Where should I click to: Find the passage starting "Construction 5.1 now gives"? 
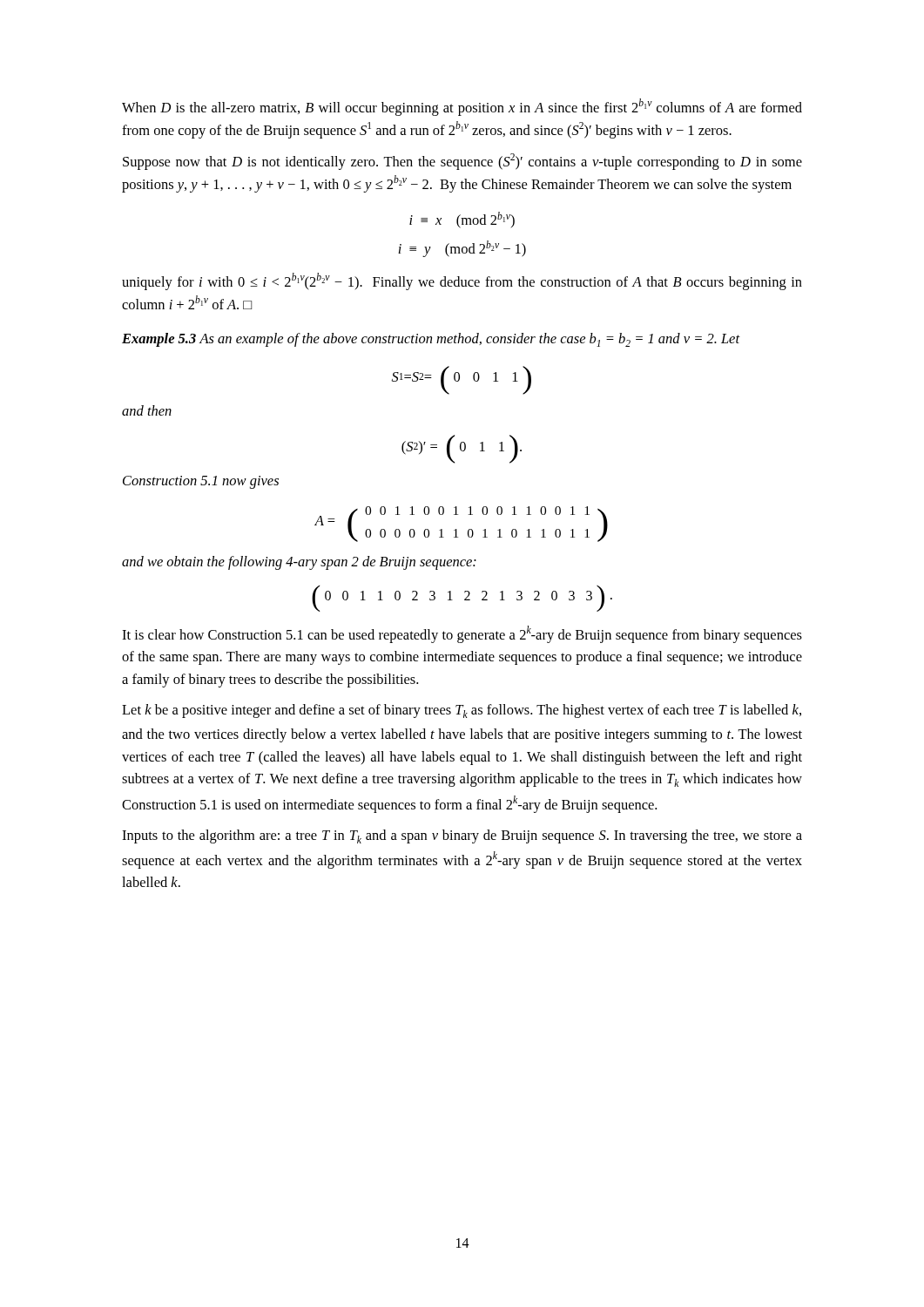tap(201, 482)
